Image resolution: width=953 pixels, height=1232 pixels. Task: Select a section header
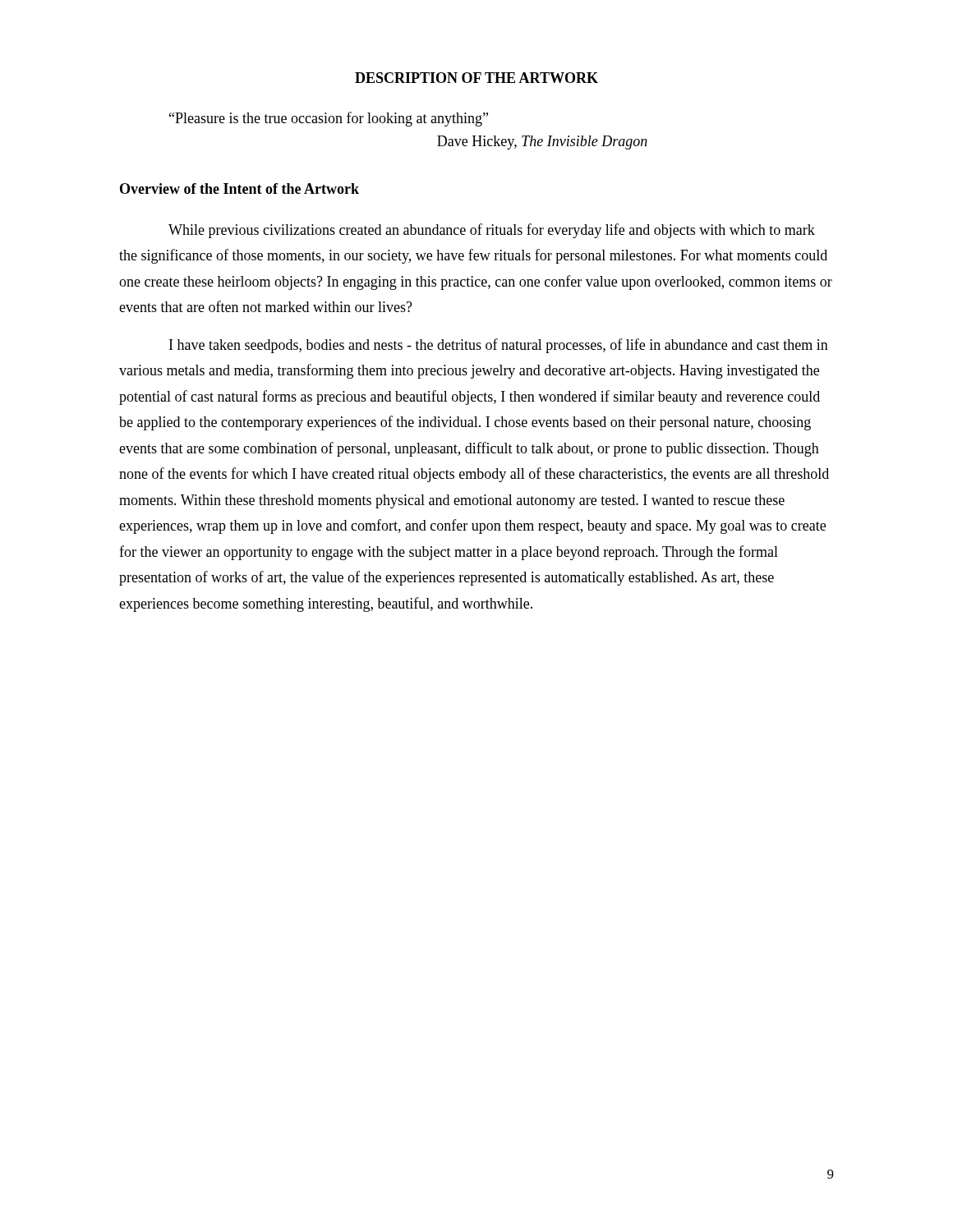[x=239, y=189]
